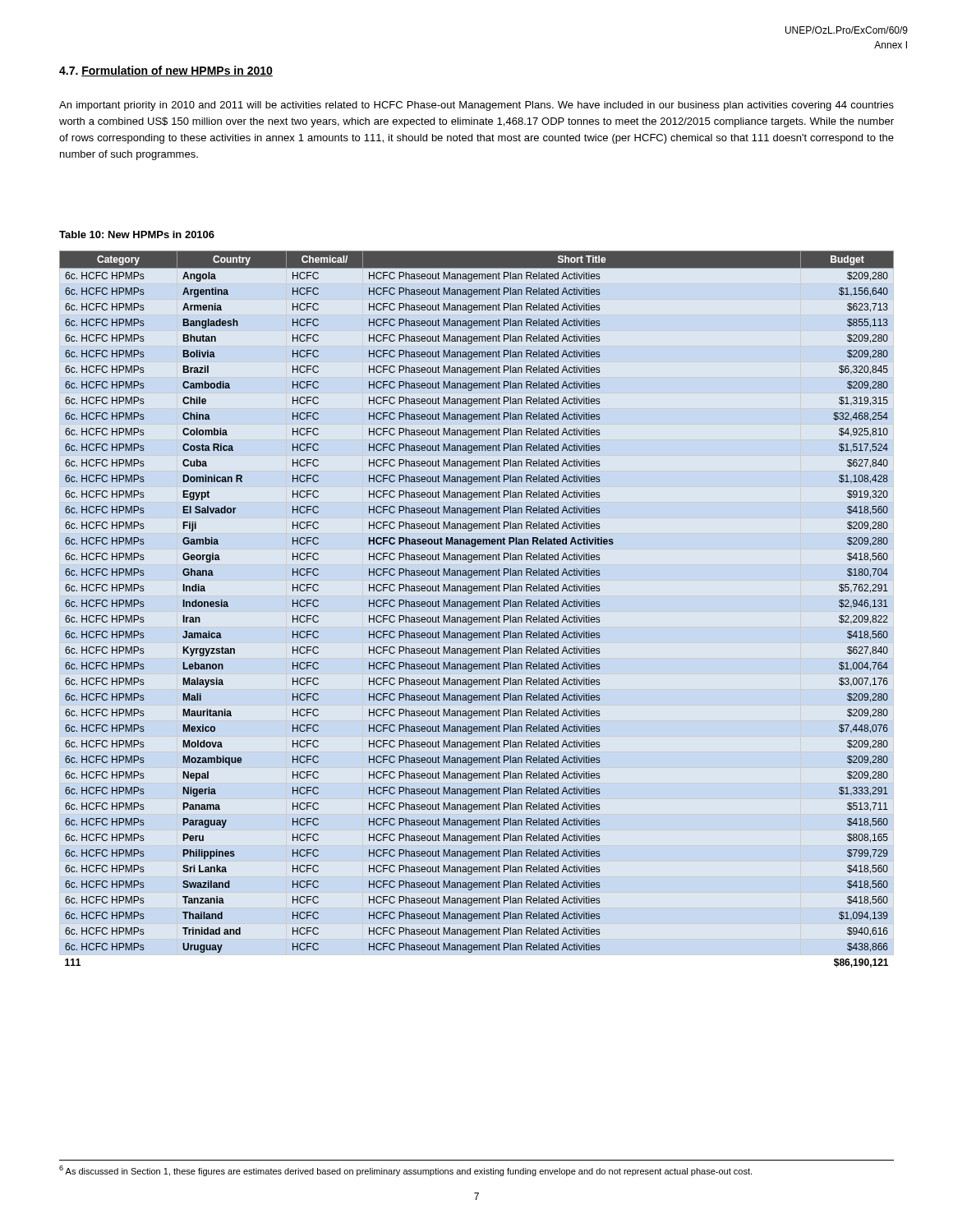Find the table that mentions "6c. HCFC HPMPs"
Screen dimensions: 1232x953
pos(476,610)
